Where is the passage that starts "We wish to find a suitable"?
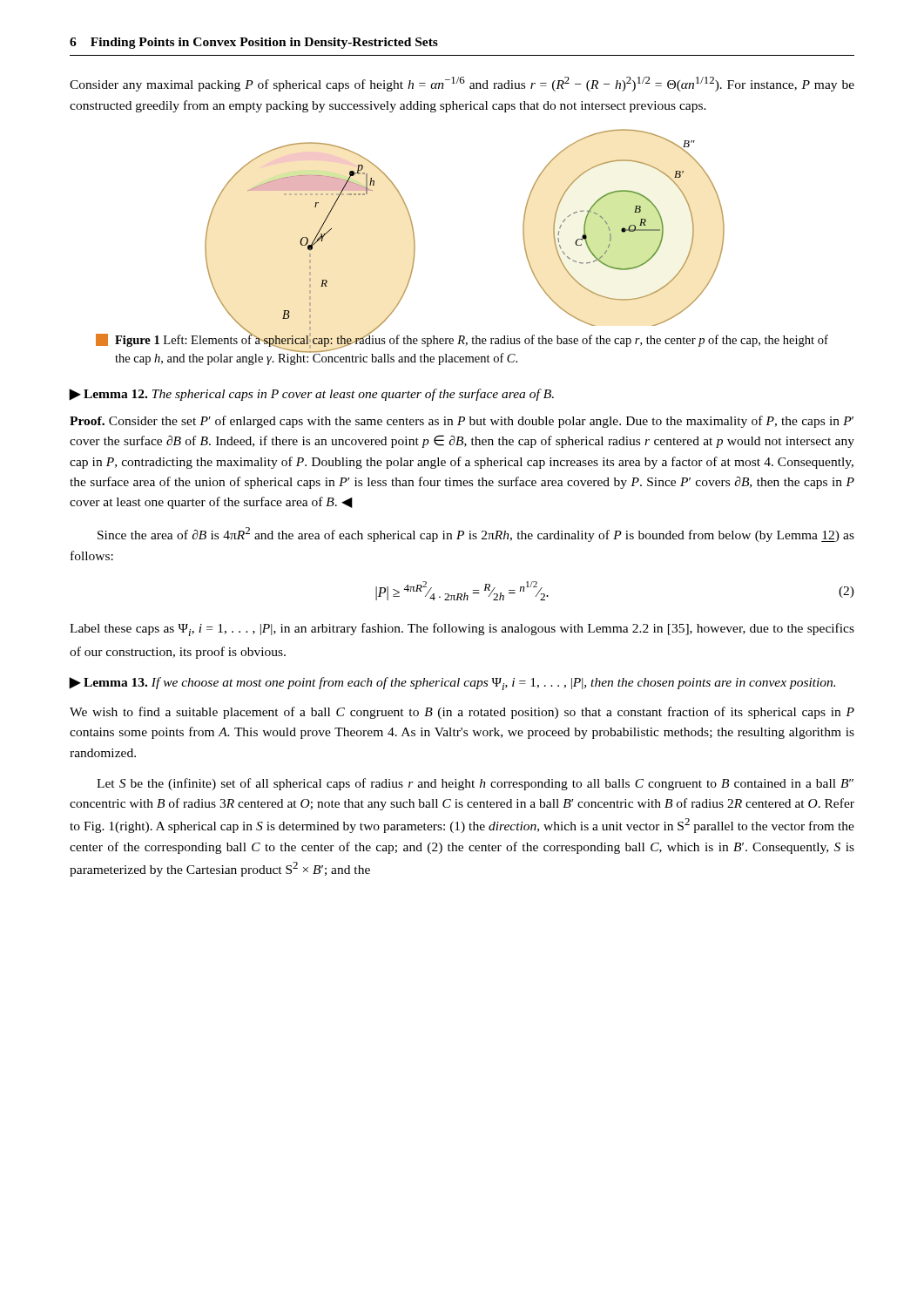 click(x=462, y=791)
